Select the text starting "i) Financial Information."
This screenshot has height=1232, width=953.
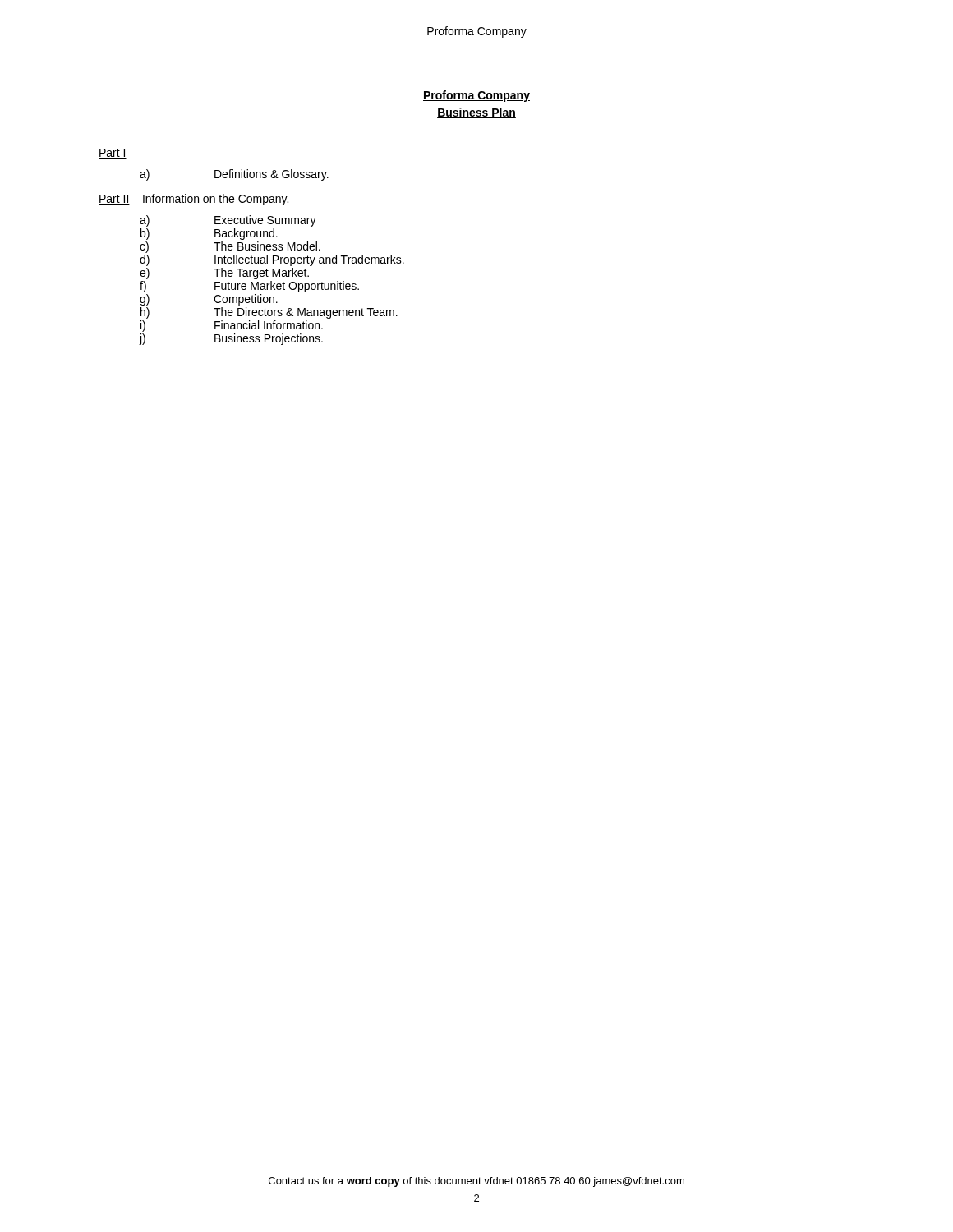coord(232,326)
